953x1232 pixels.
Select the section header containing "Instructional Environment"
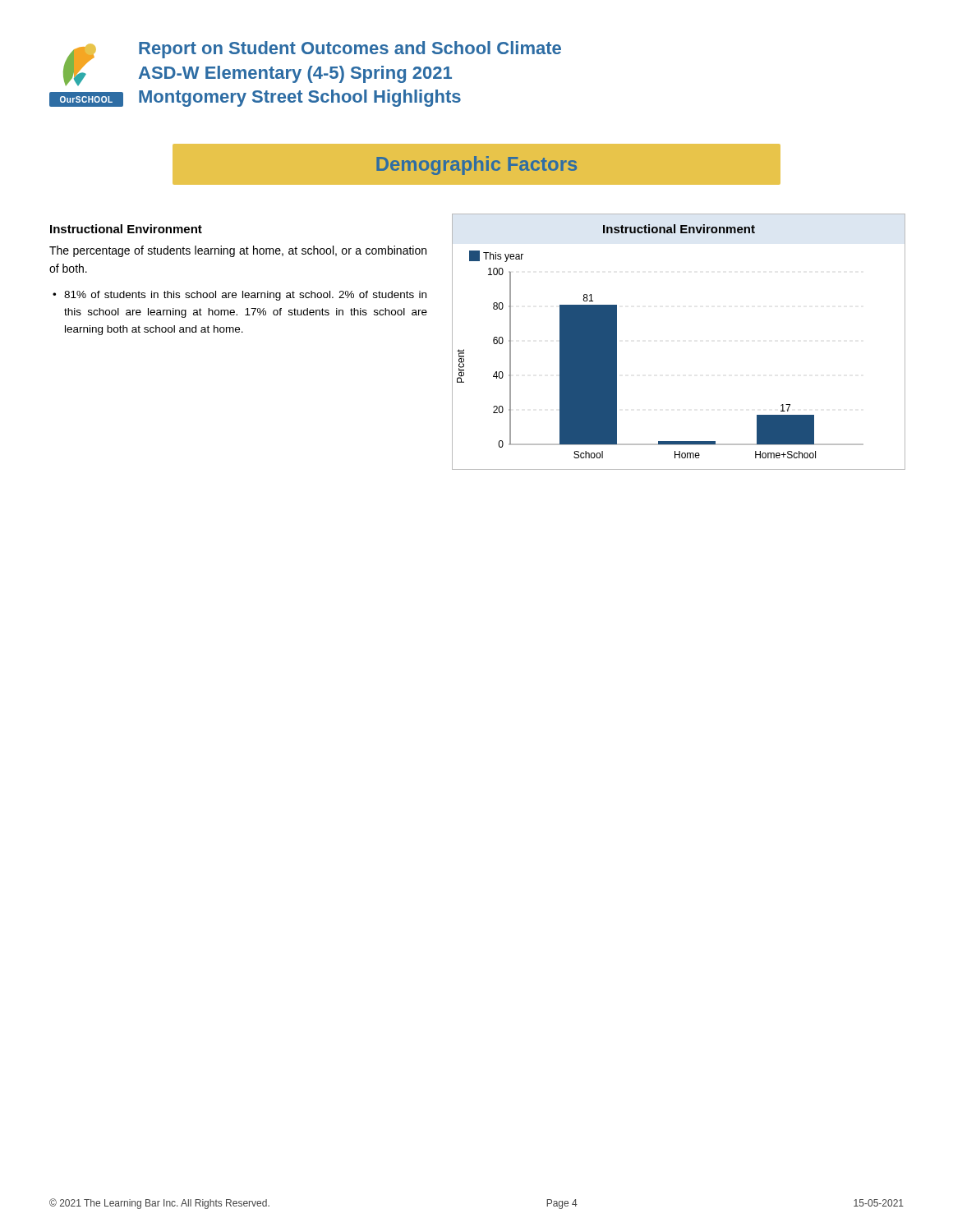[126, 229]
